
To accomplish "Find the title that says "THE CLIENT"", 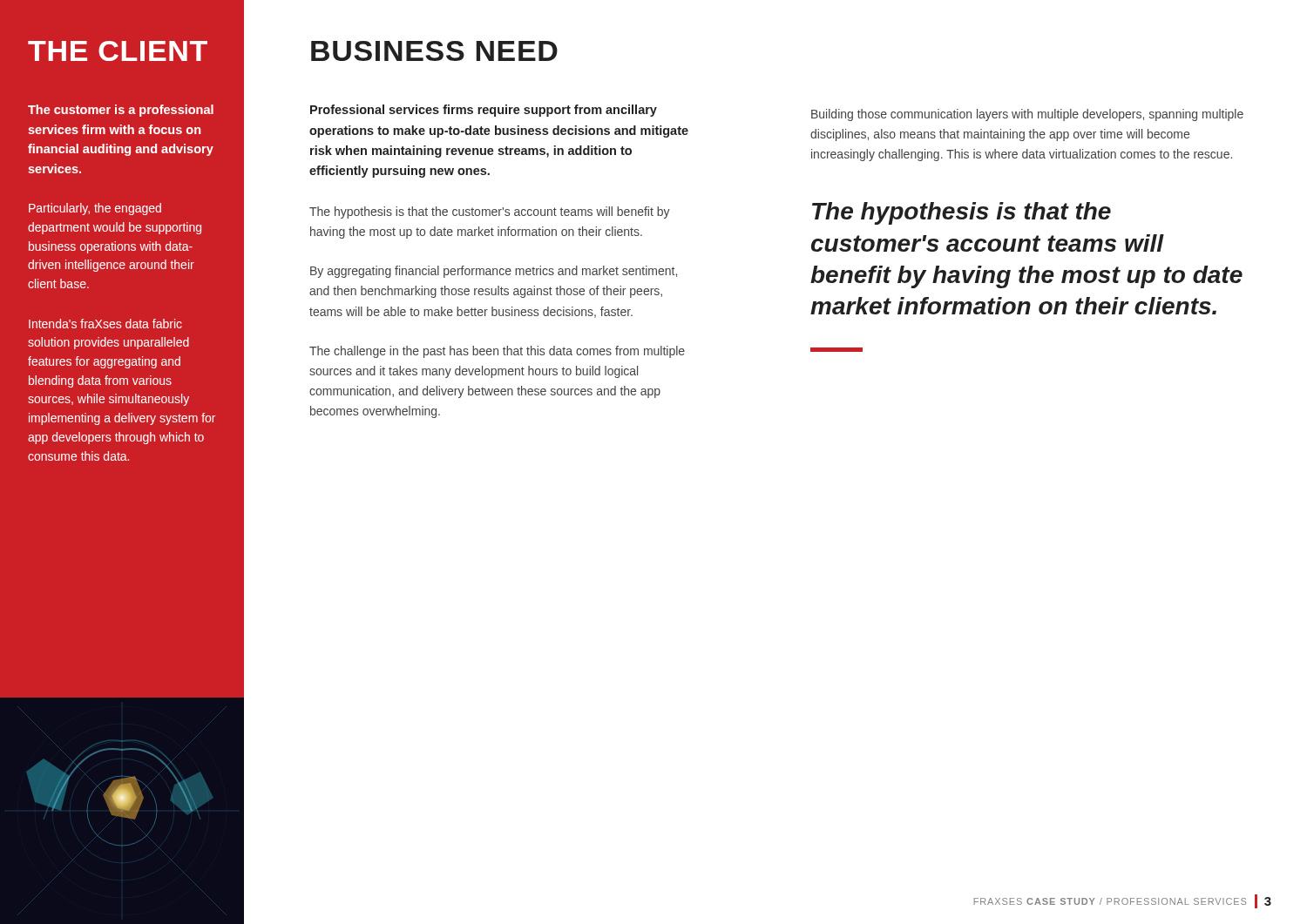I will [122, 51].
